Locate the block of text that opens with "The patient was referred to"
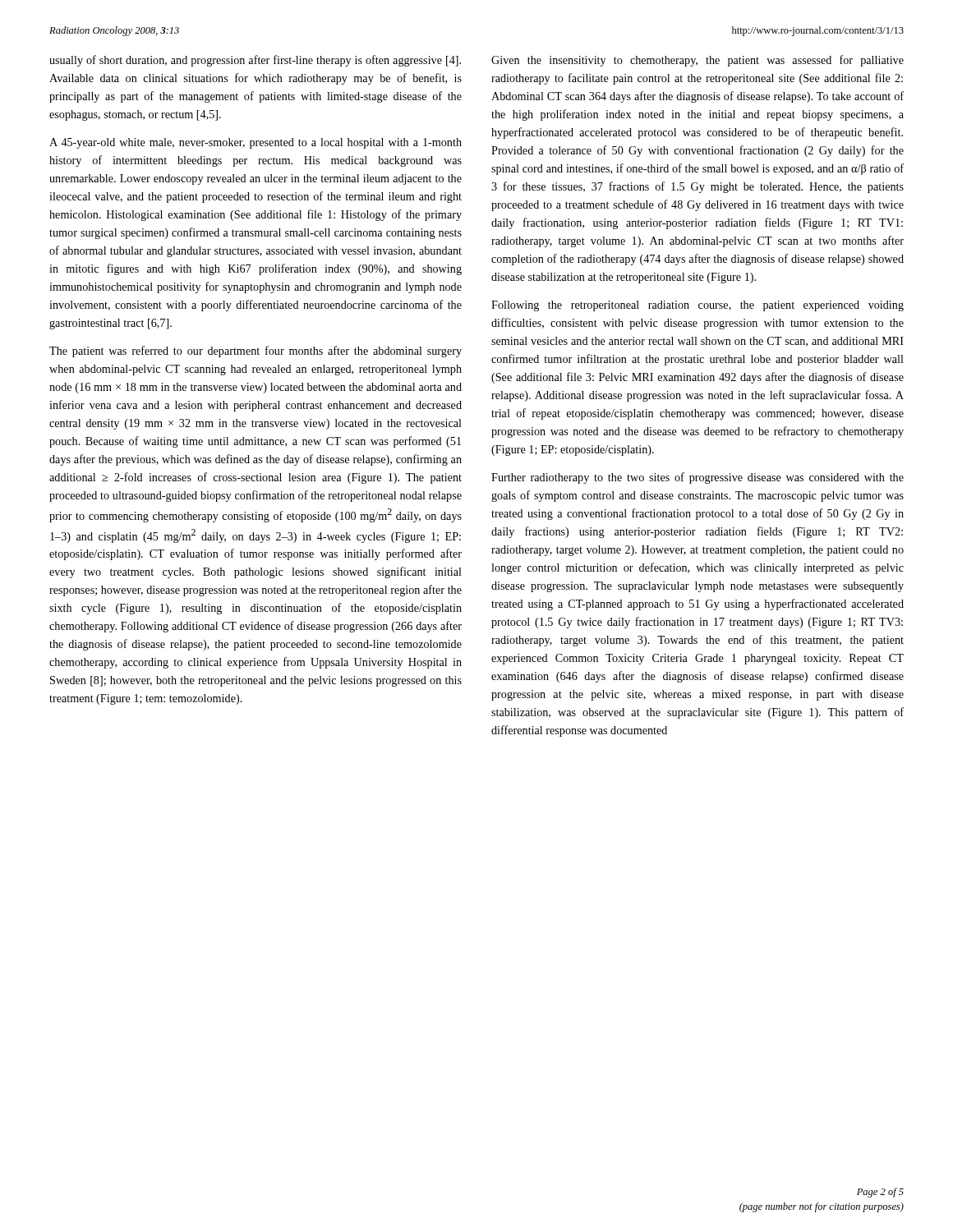 [x=255, y=525]
